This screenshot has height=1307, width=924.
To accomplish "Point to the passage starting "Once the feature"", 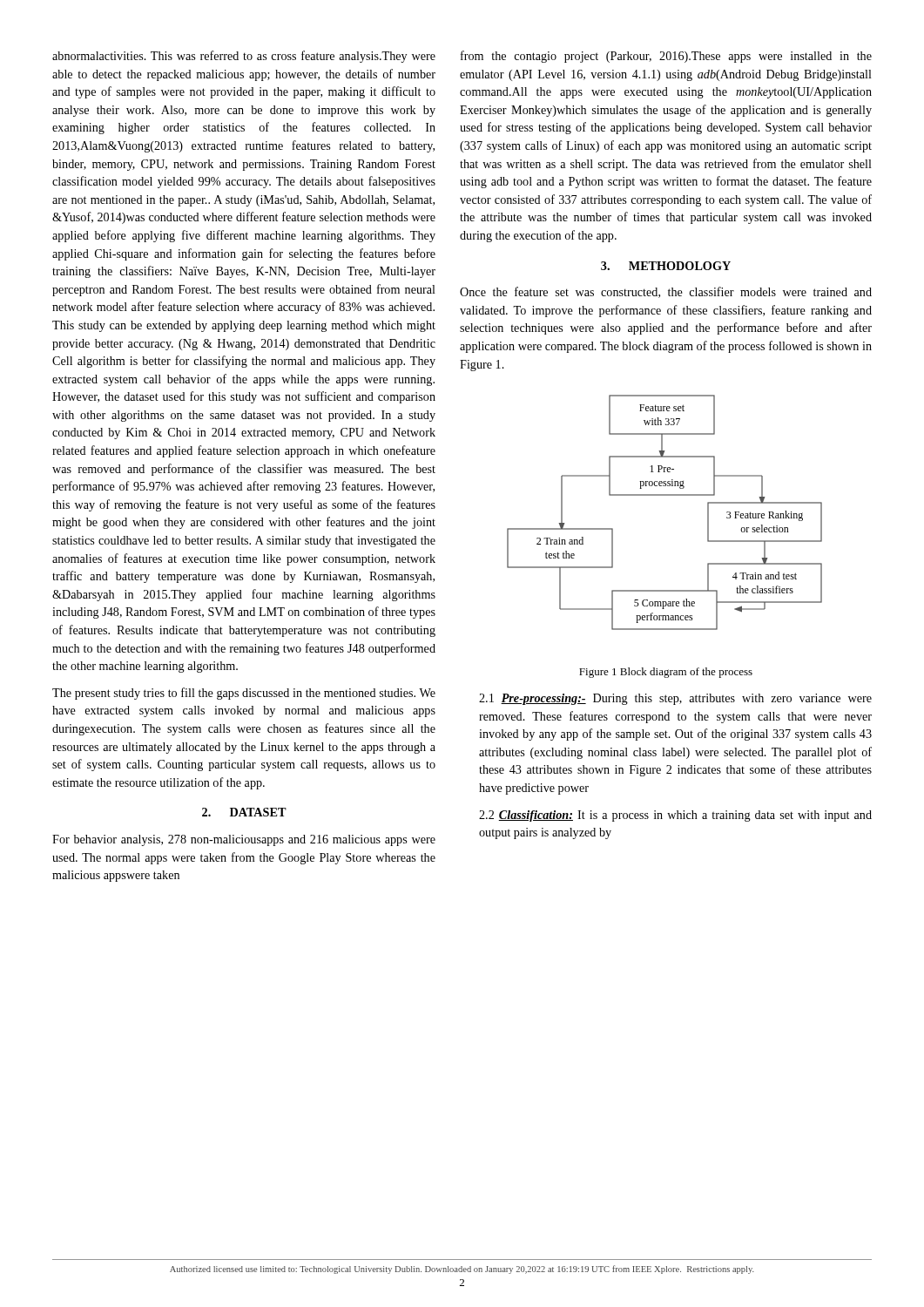I will pyautogui.click(x=666, y=328).
